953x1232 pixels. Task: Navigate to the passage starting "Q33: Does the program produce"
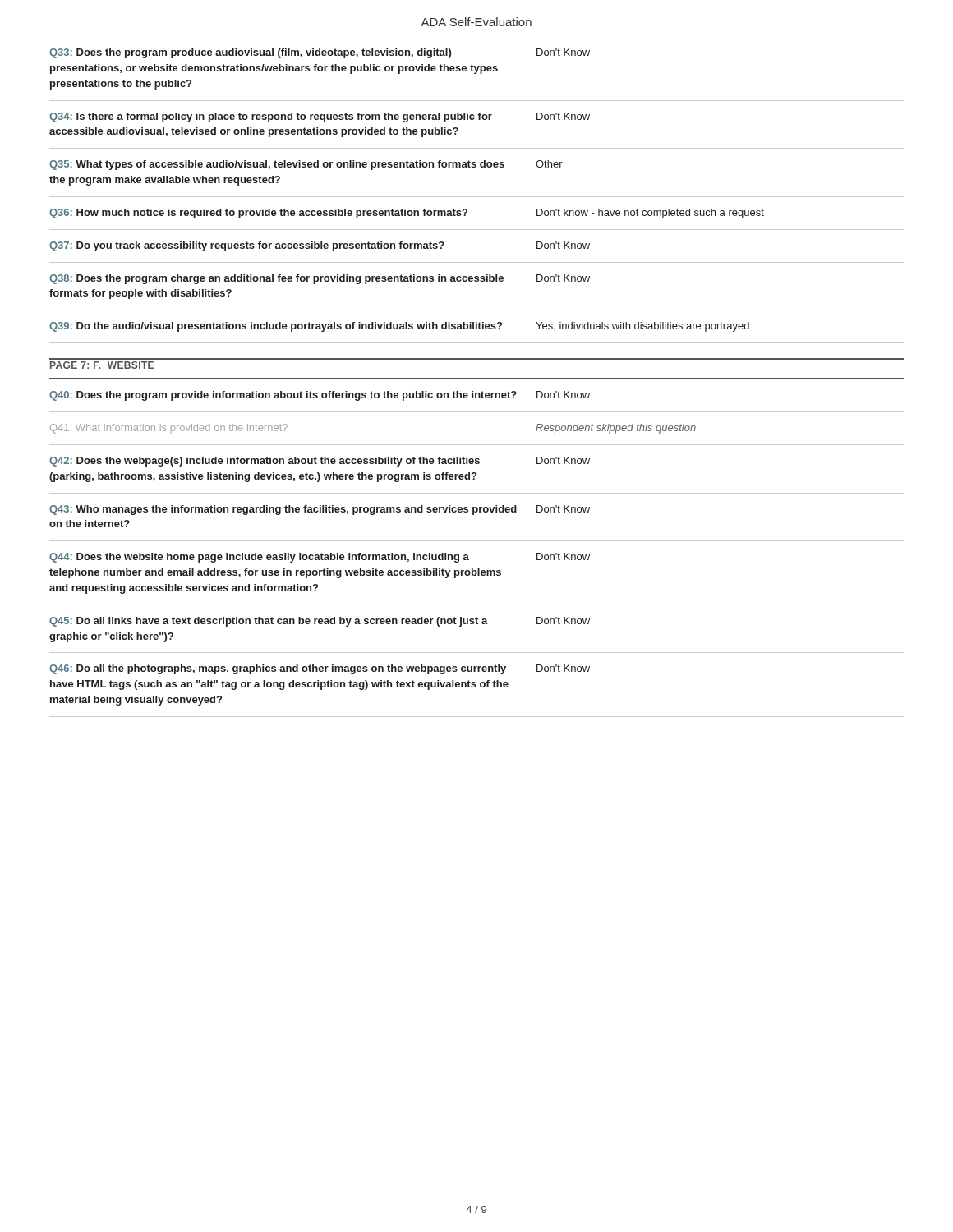coord(476,68)
